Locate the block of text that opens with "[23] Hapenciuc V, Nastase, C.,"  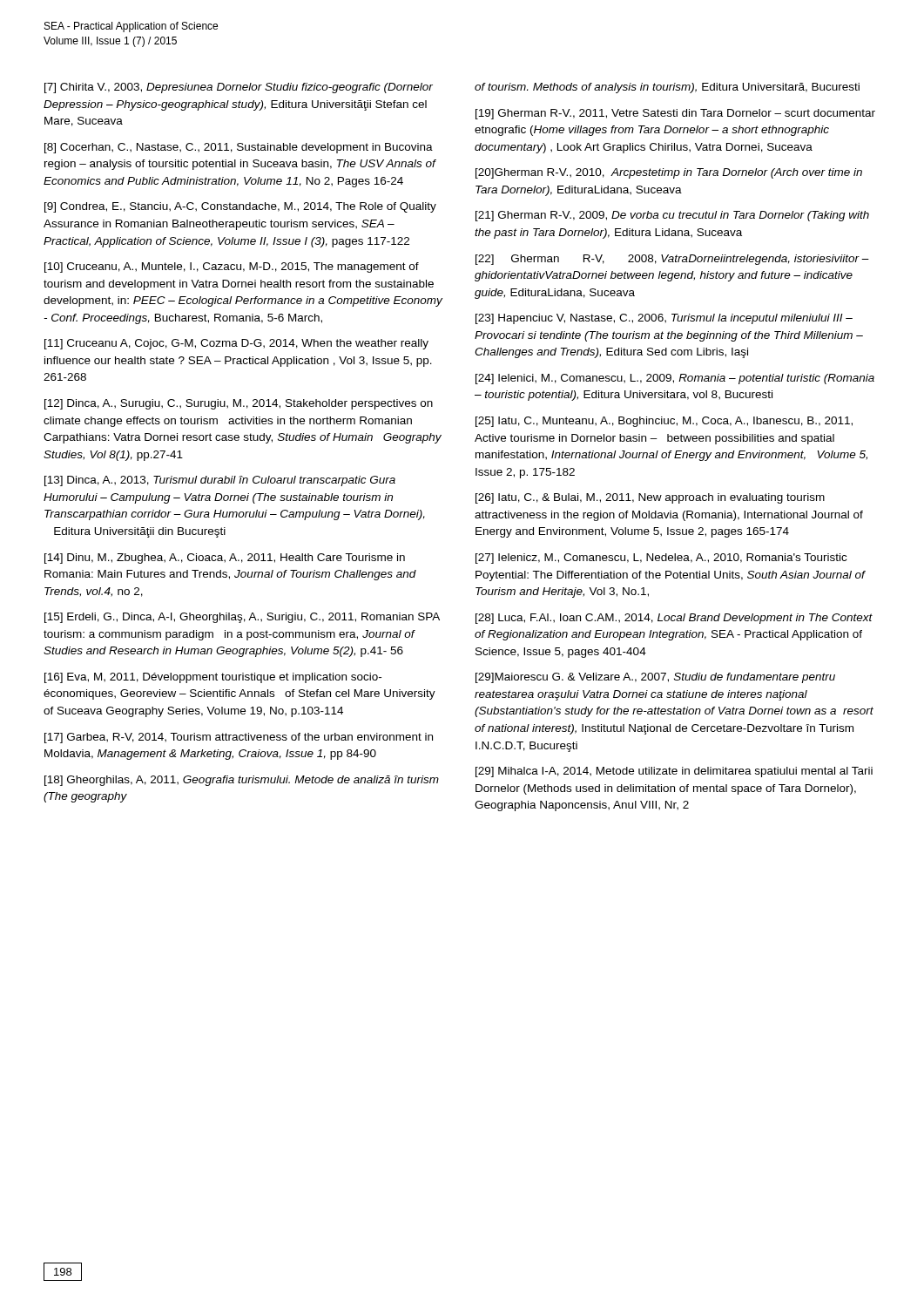pos(669,335)
